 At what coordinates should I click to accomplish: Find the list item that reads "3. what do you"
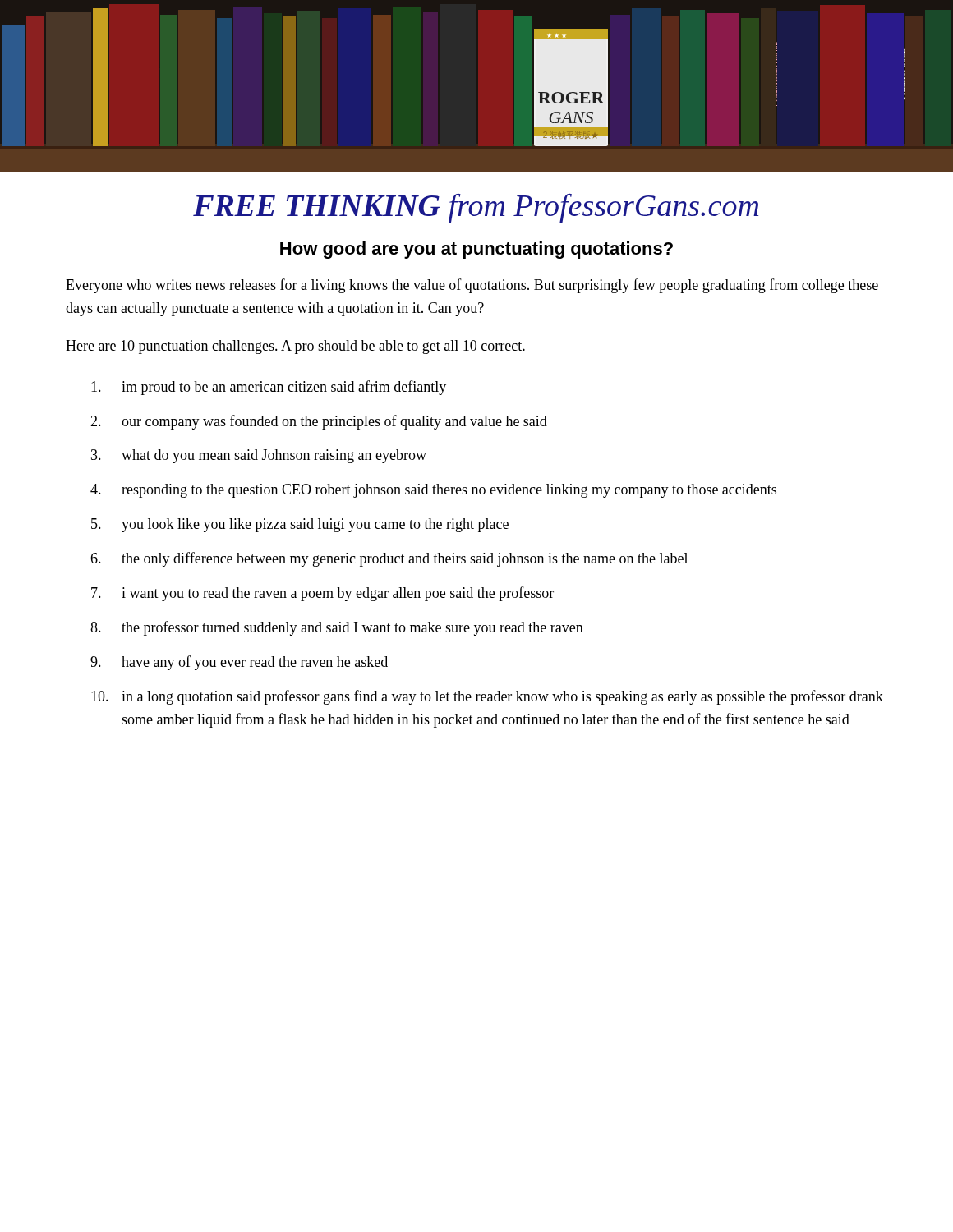259,456
